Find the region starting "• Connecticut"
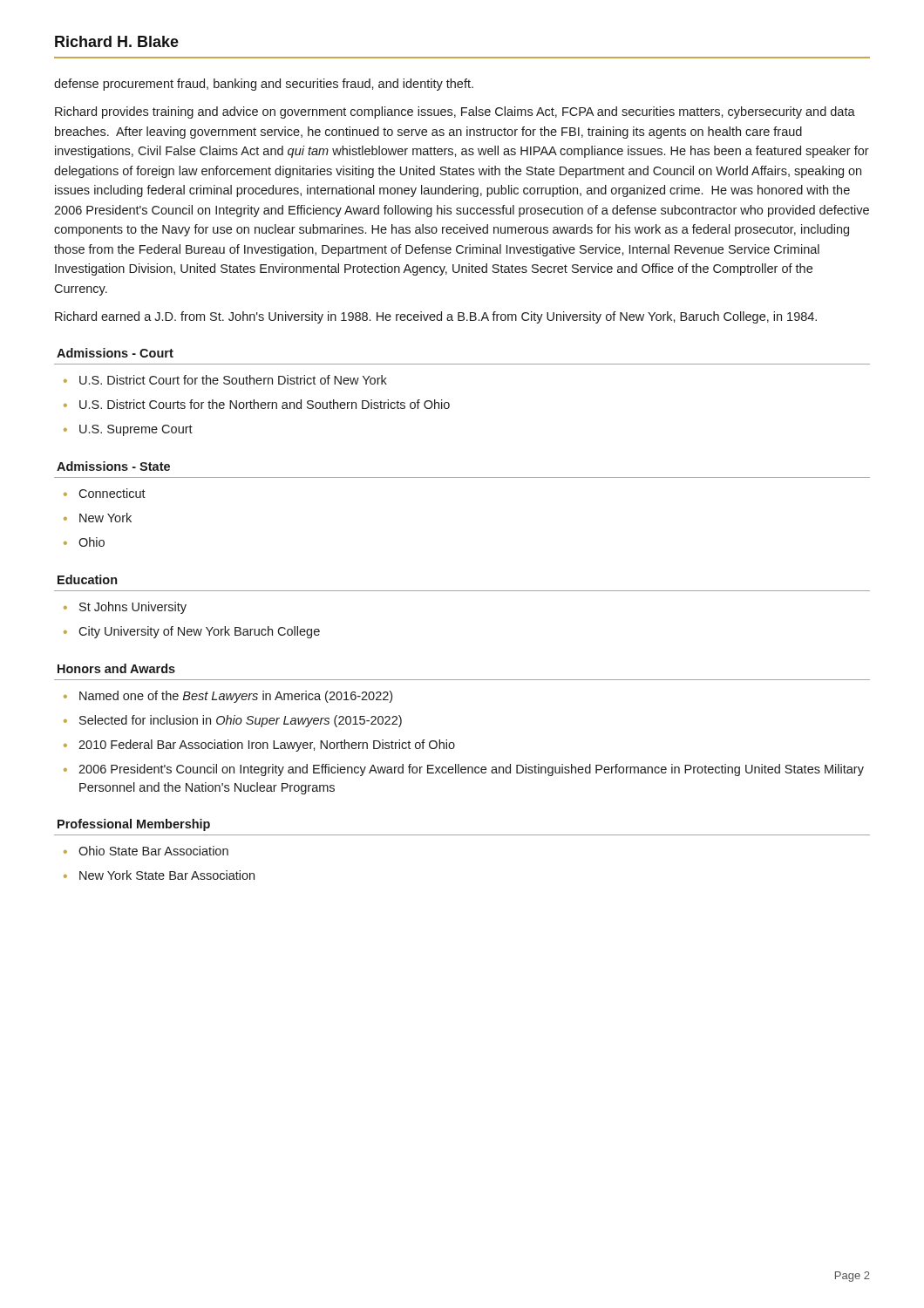This screenshot has height=1308, width=924. tap(105, 493)
